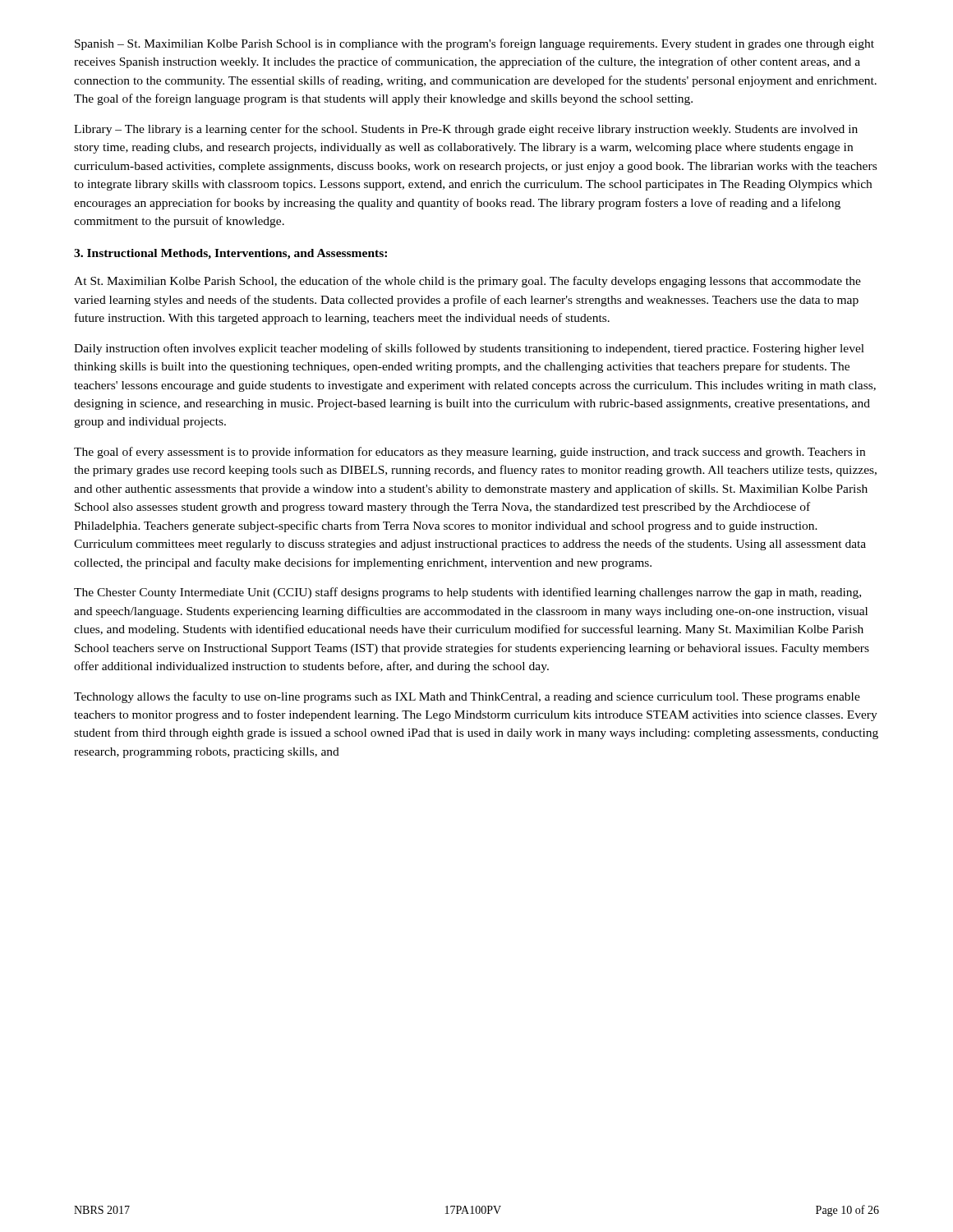Click on the text block that says "At St. Maximilian Kolbe Parish School, the education"
Screen dimensions: 1232x953
(476, 300)
